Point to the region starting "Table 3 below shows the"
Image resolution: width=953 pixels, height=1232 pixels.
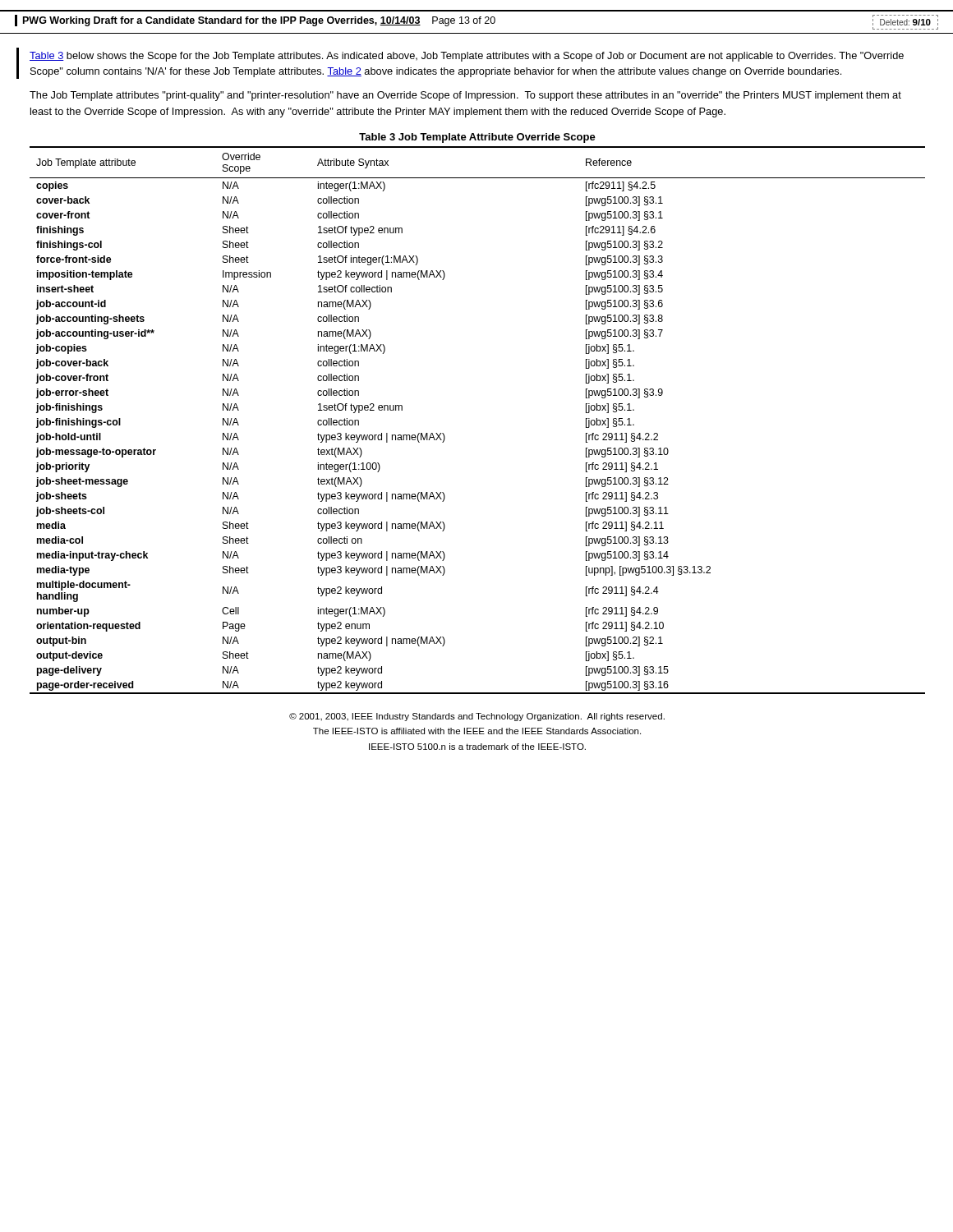[x=467, y=63]
